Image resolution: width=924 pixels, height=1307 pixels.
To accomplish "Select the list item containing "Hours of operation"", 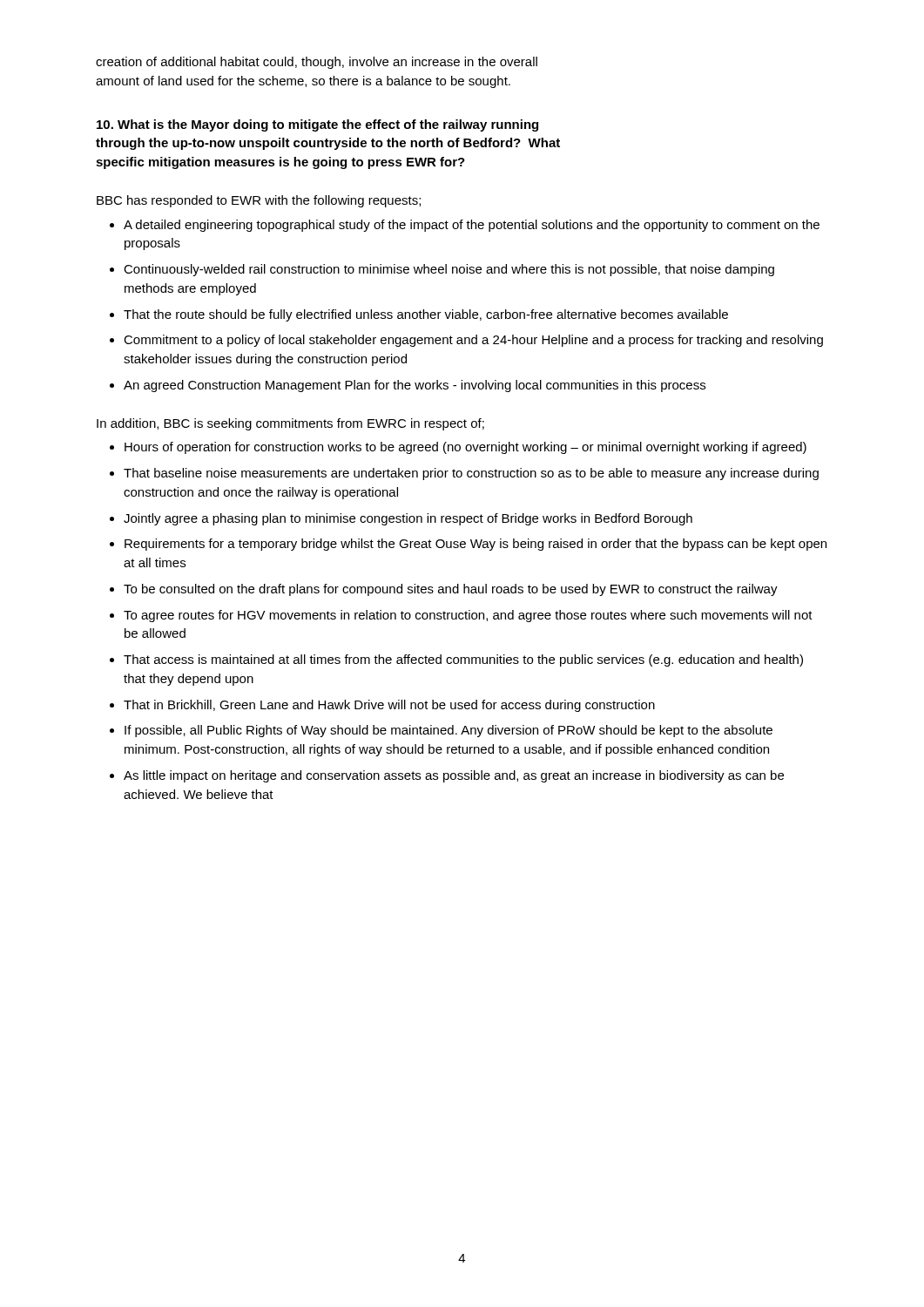I will tap(465, 447).
